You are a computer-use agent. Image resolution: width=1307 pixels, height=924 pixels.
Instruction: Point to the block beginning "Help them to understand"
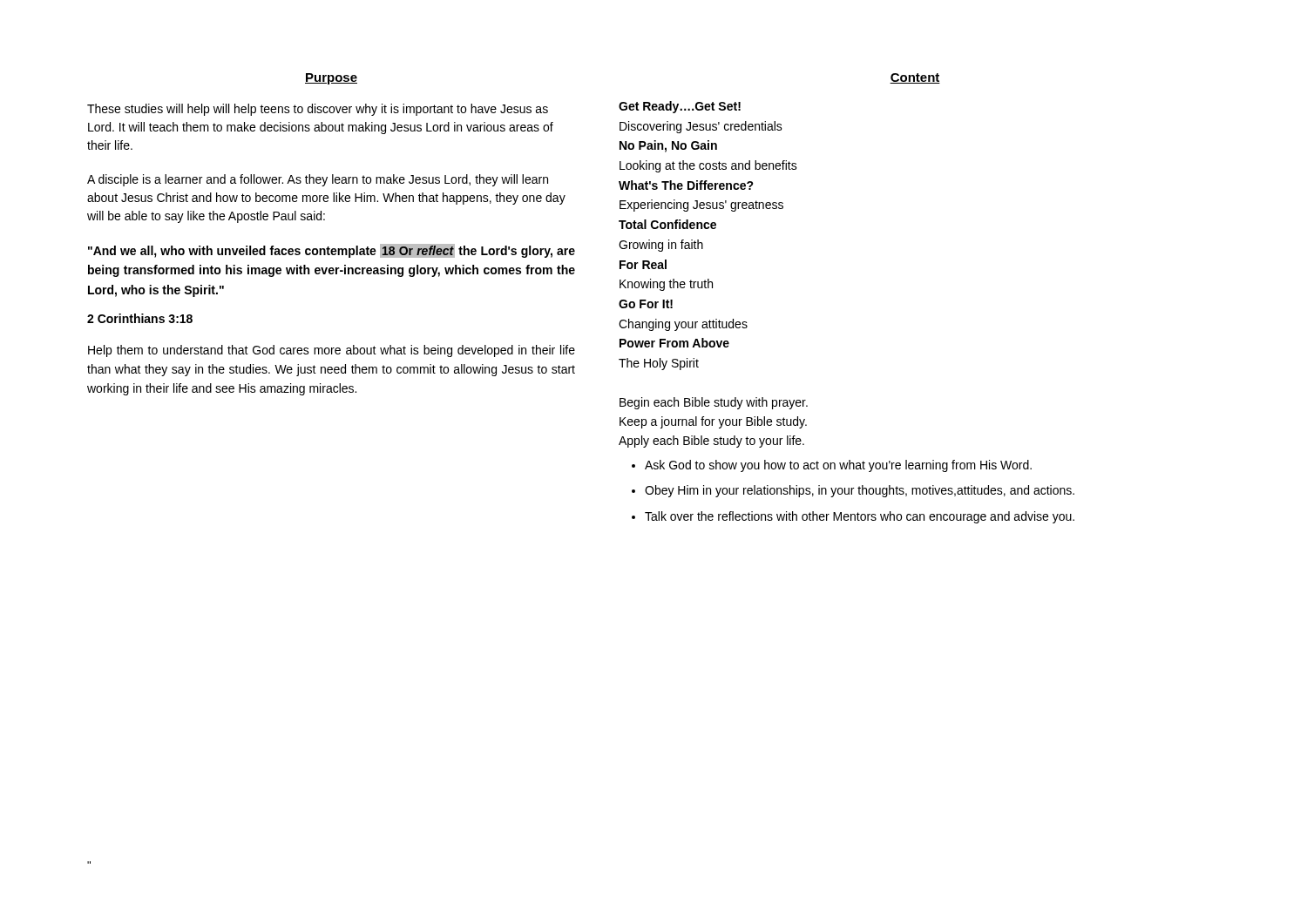click(331, 369)
